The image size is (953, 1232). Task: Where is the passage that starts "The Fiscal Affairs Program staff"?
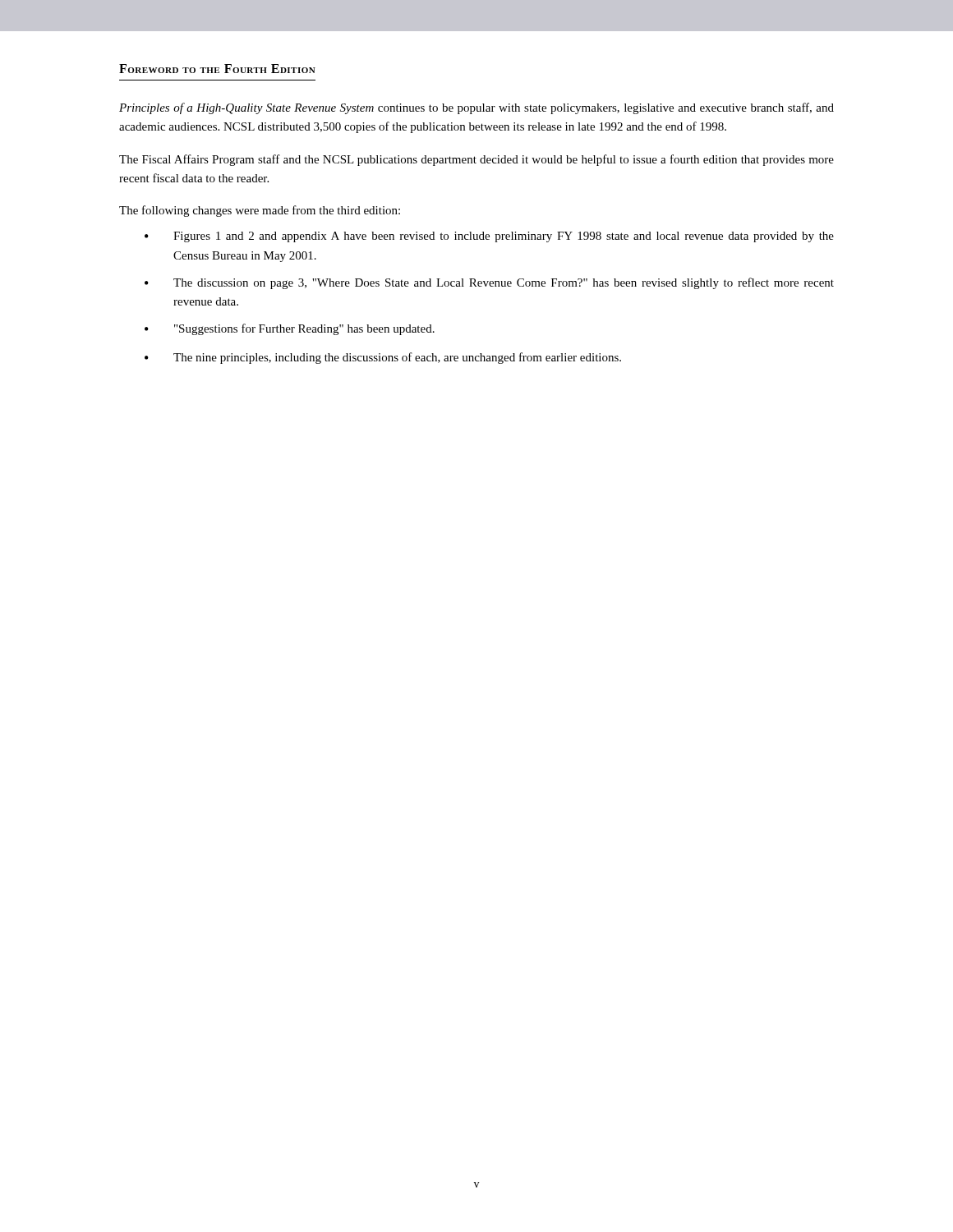(x=476, y=168)
